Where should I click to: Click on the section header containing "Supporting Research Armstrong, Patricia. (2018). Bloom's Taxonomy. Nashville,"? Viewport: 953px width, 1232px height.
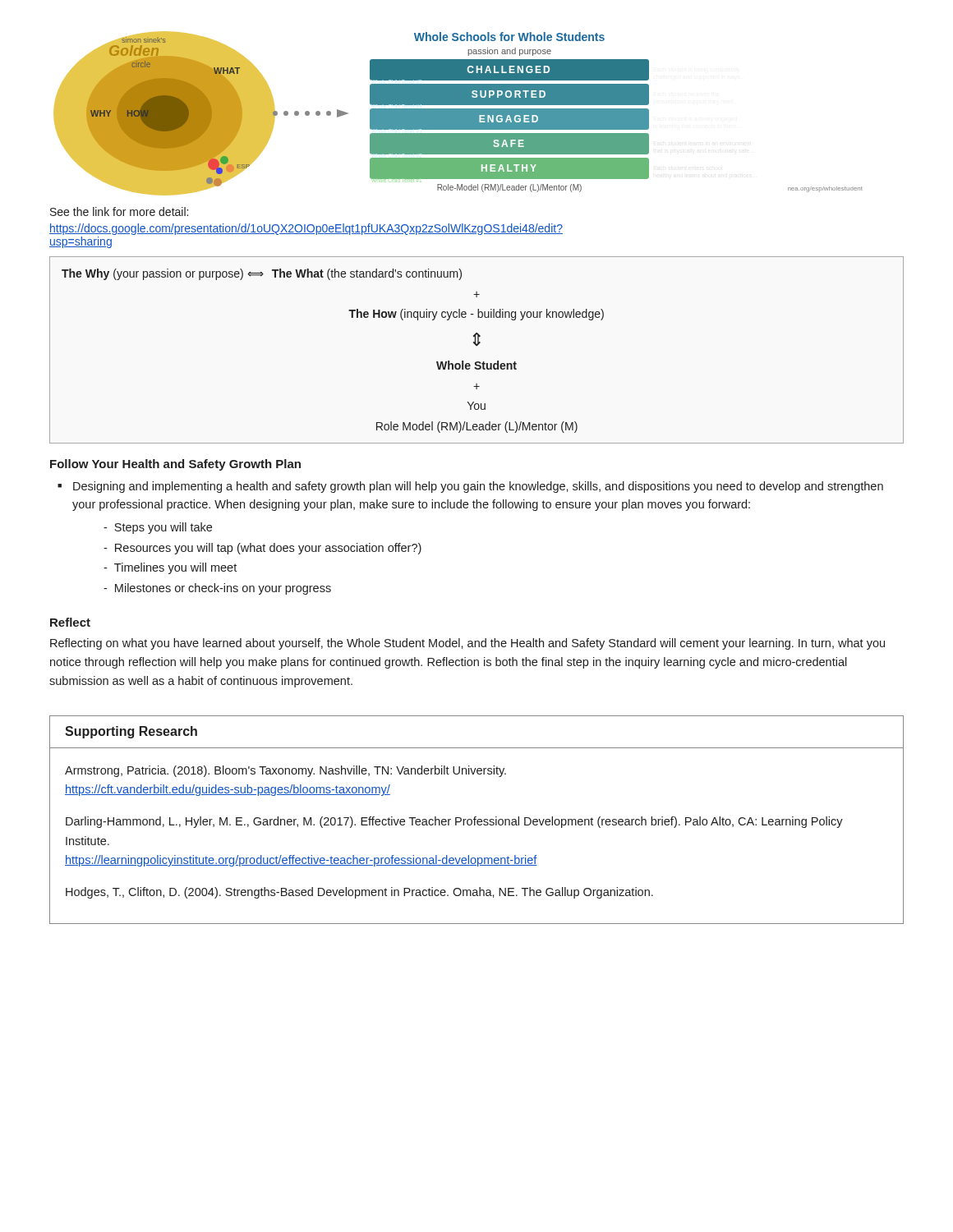(476, 820)
